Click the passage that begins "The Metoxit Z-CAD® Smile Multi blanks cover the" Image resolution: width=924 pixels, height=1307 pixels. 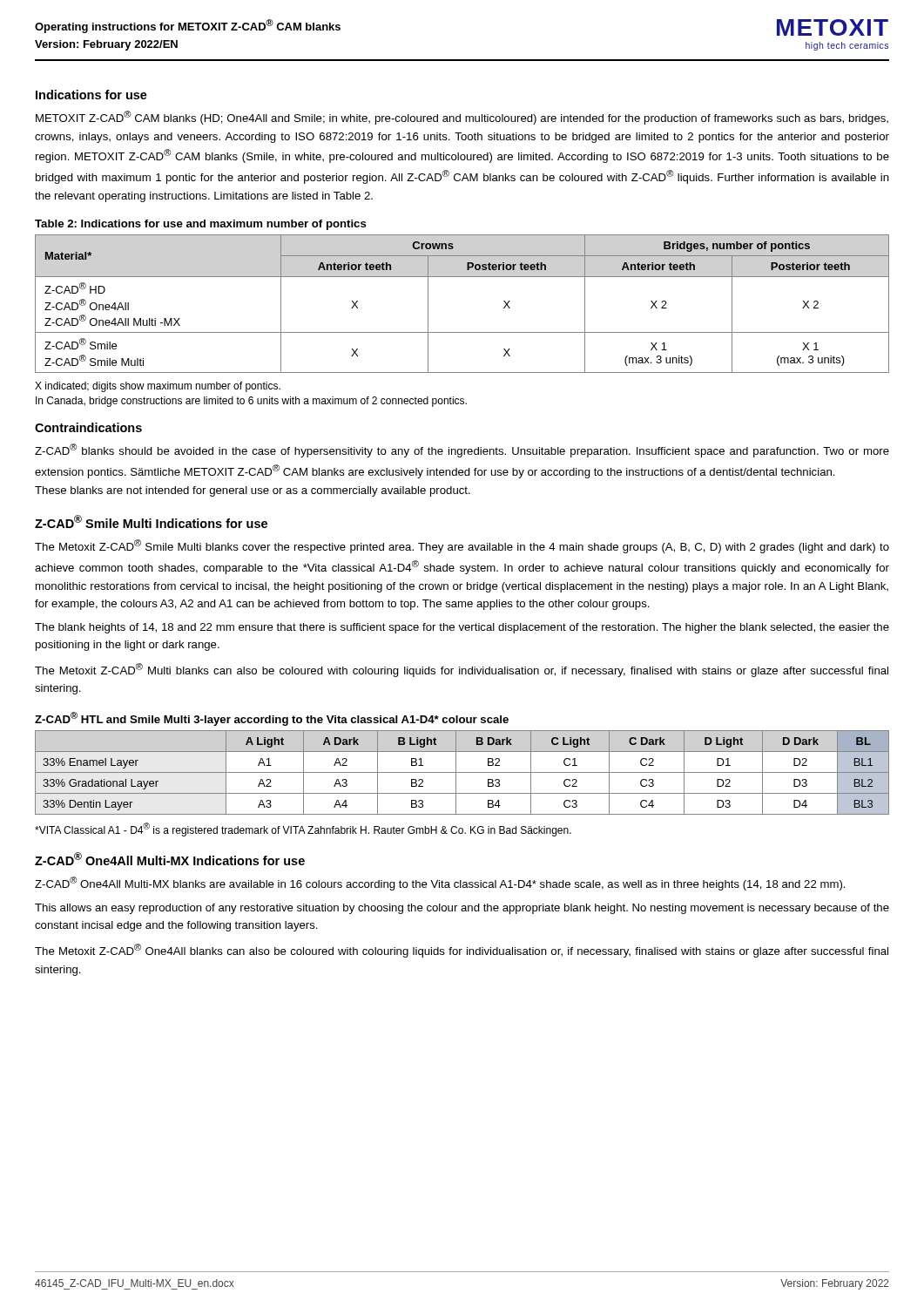click(x=462, y=574)
